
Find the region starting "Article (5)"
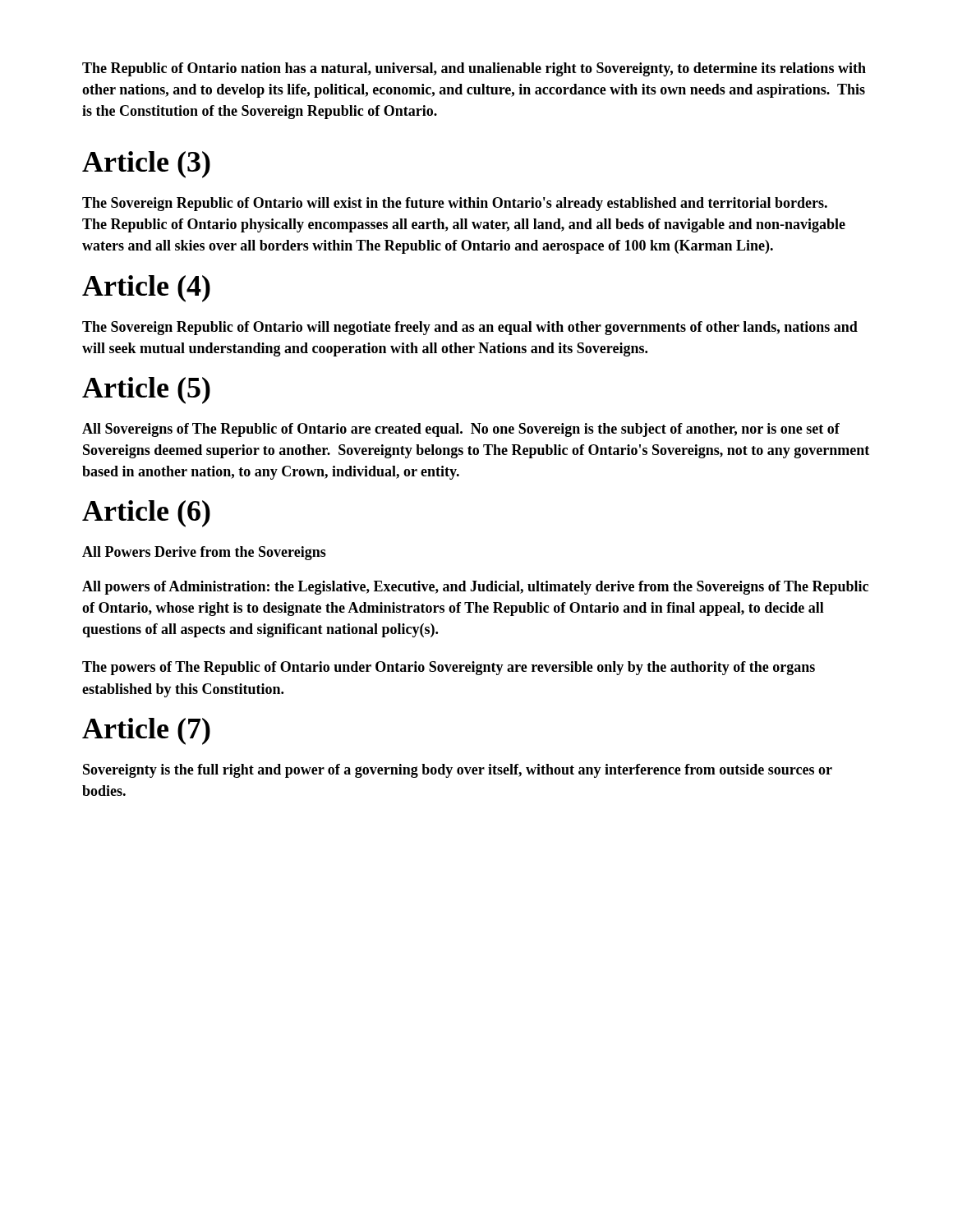(x=147, y=387)
